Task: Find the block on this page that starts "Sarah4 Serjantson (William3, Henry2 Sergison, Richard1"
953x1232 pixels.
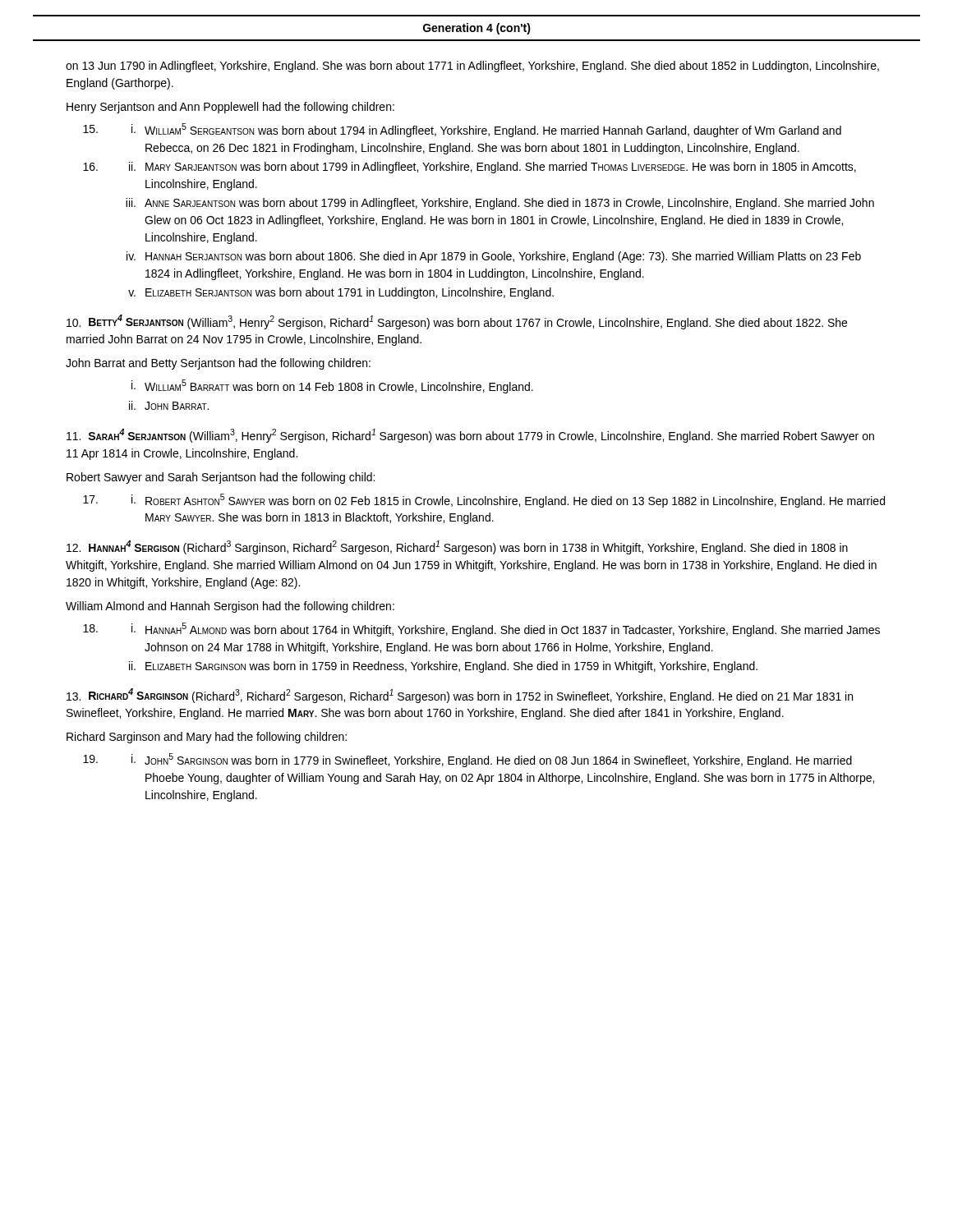Action: (470, 443)
